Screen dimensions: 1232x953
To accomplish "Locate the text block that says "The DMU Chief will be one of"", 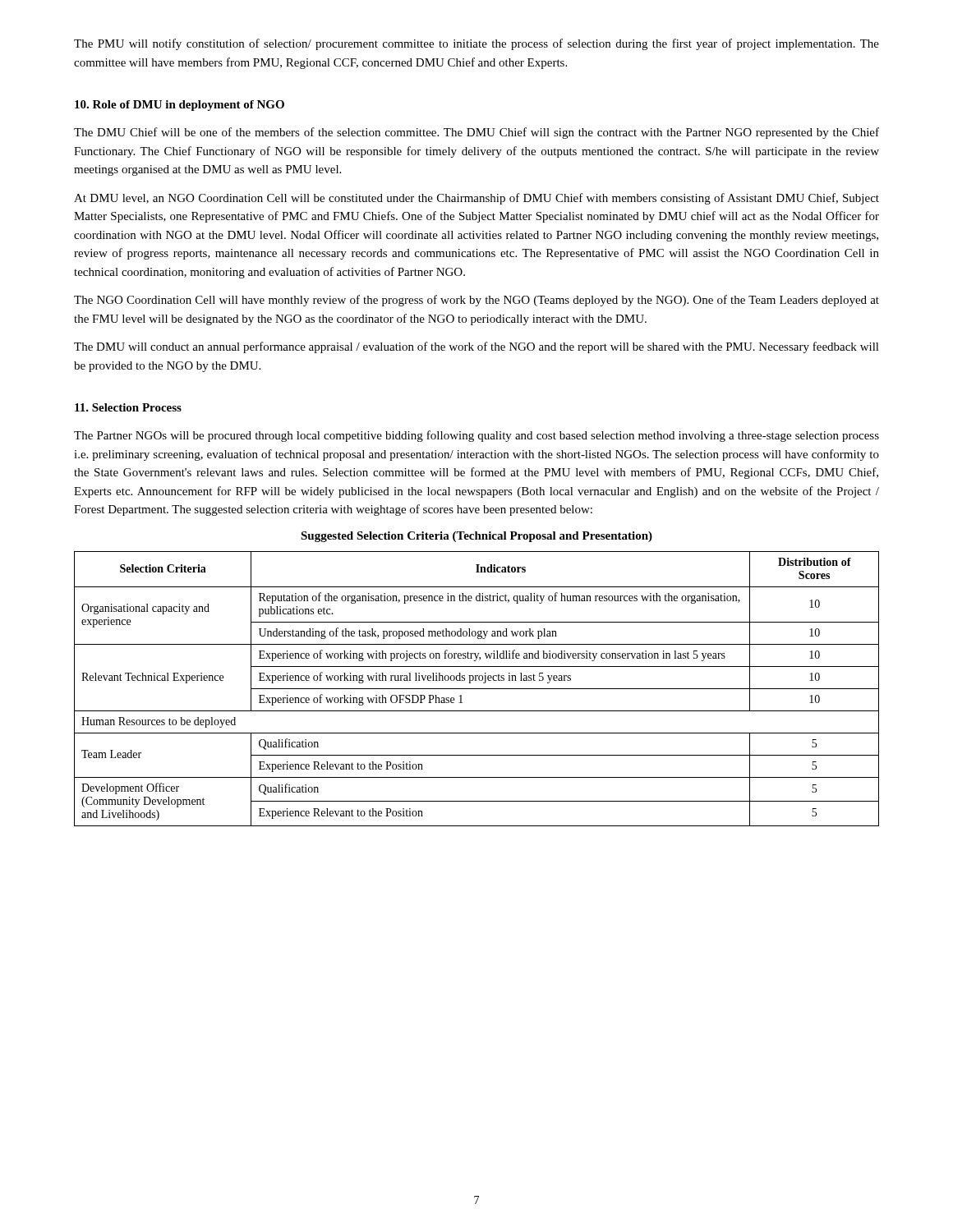I will click(476, 151).
